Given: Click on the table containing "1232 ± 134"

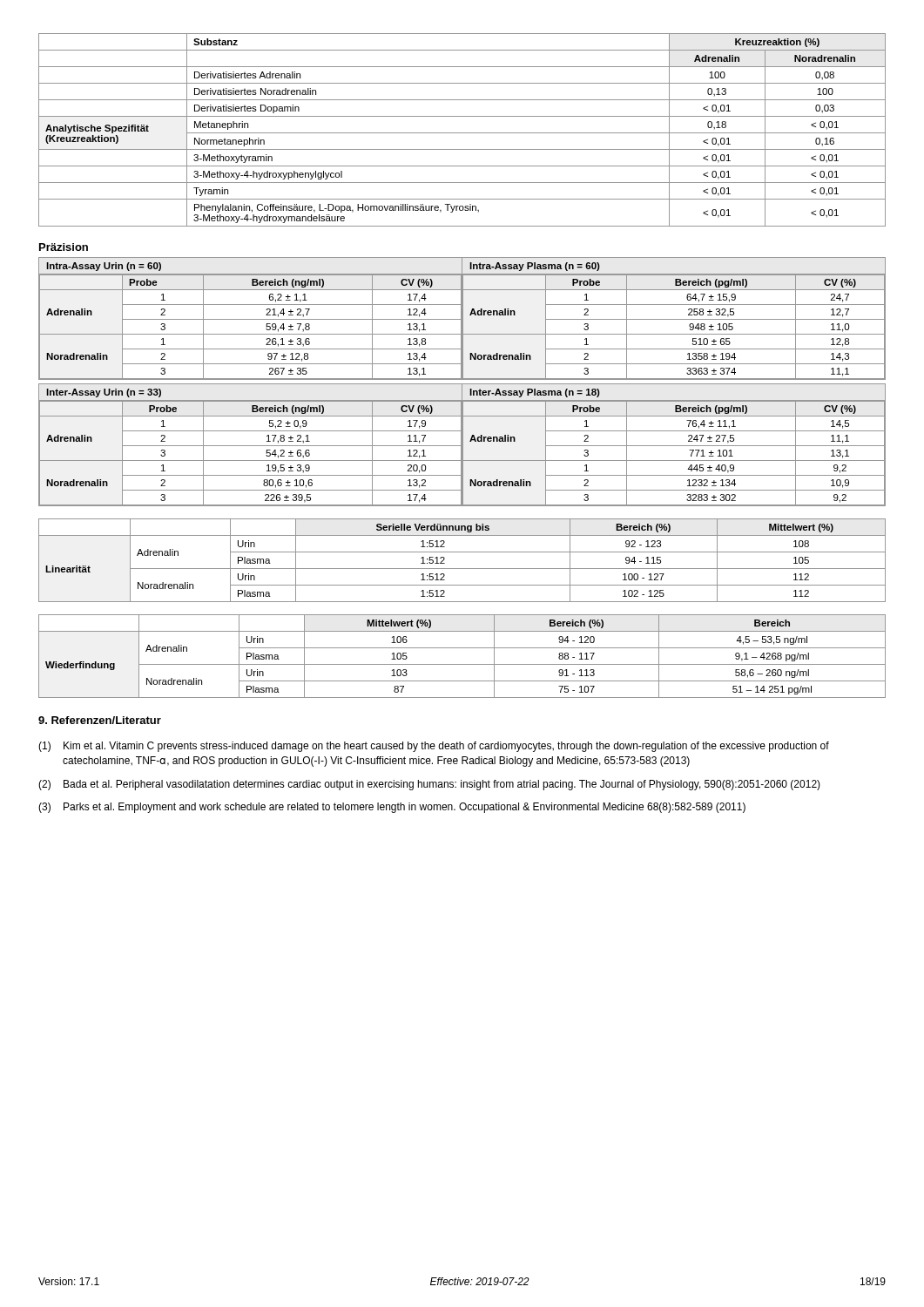Looking at the screenshot, I should (x=674, y=453).
